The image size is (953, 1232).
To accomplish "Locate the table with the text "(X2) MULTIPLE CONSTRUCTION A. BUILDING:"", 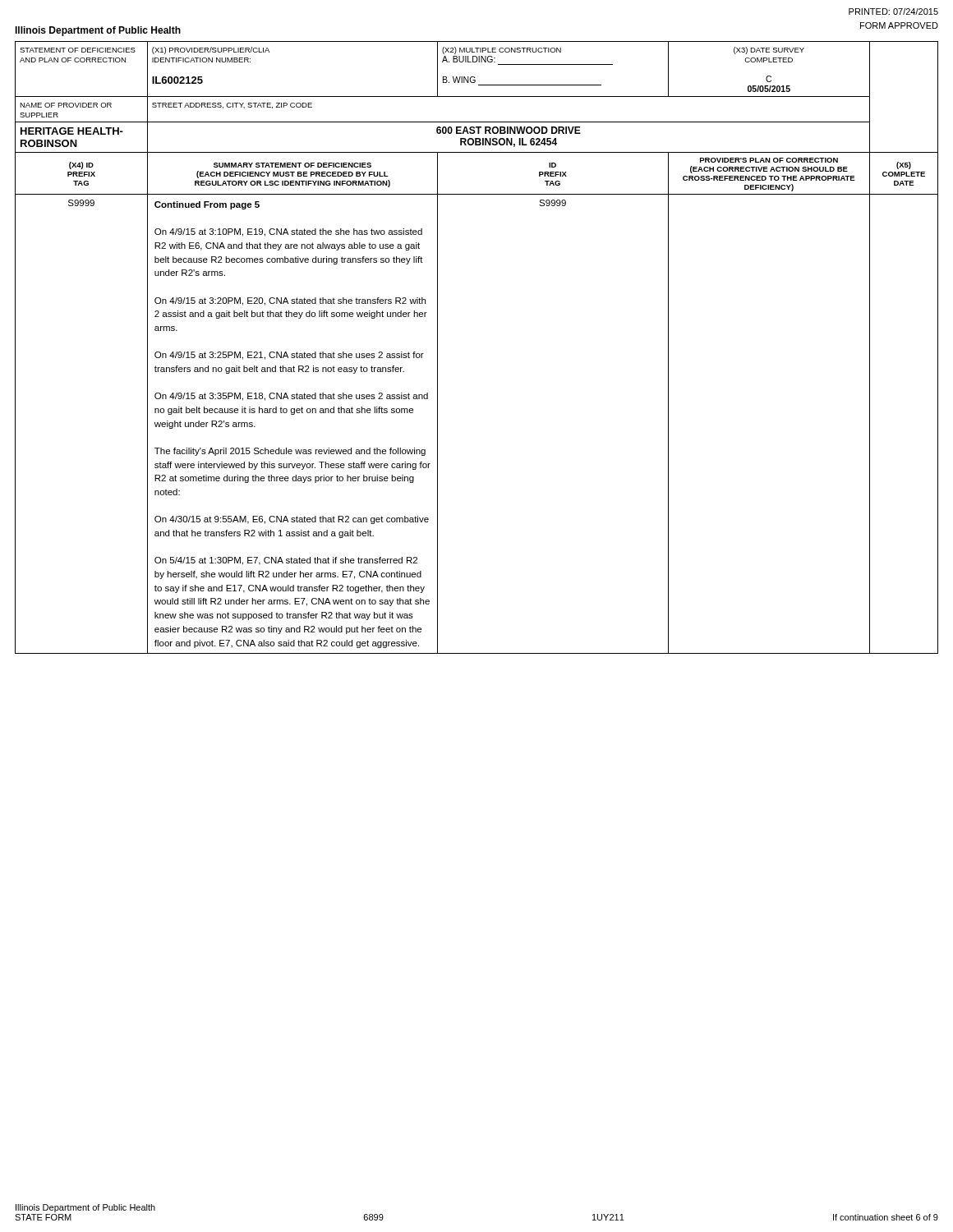I will (x=476, y=347).
